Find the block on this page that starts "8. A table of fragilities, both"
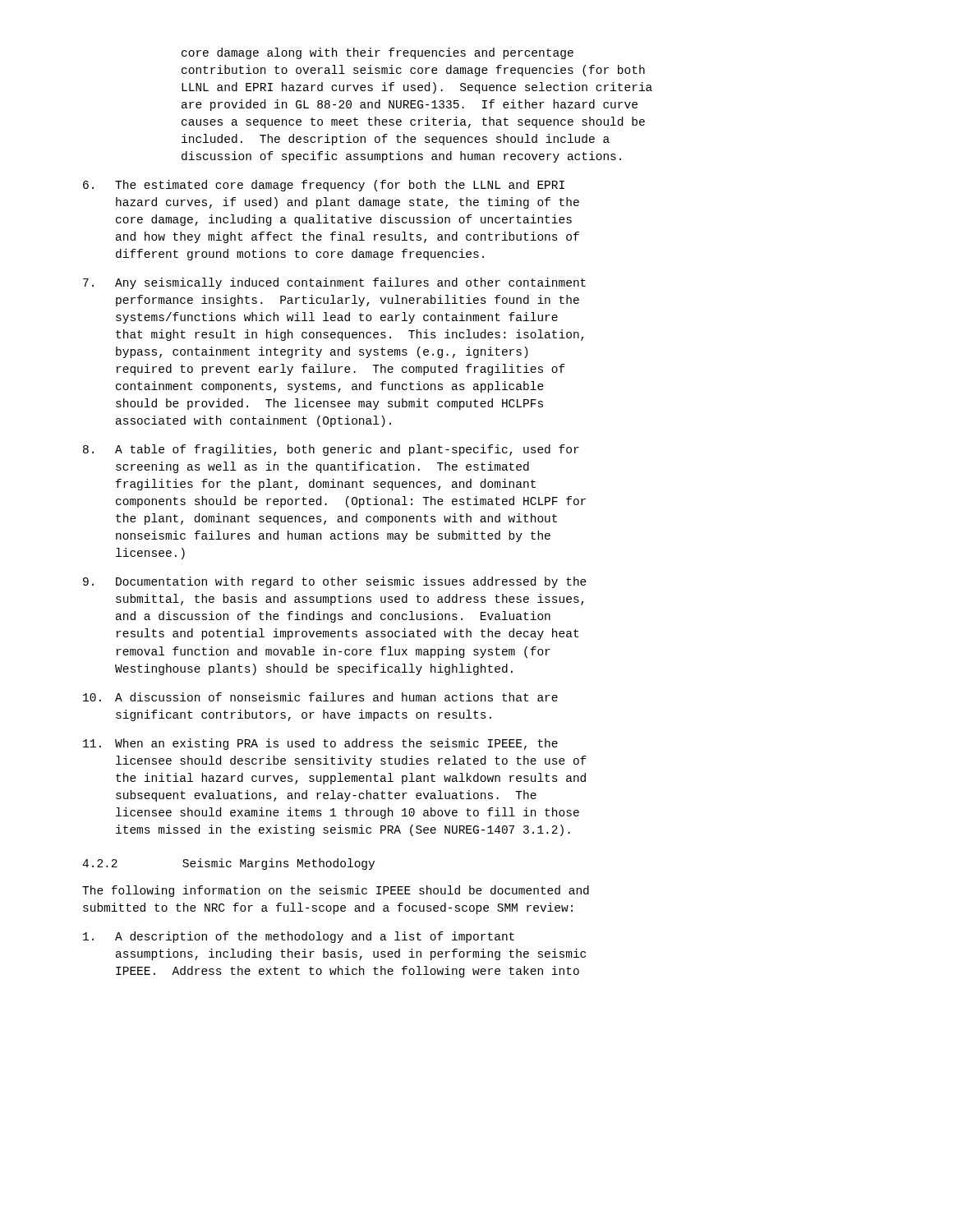The width and height of the screenshot is (953, 1232). pyautogui.click(x=485, y=503)
